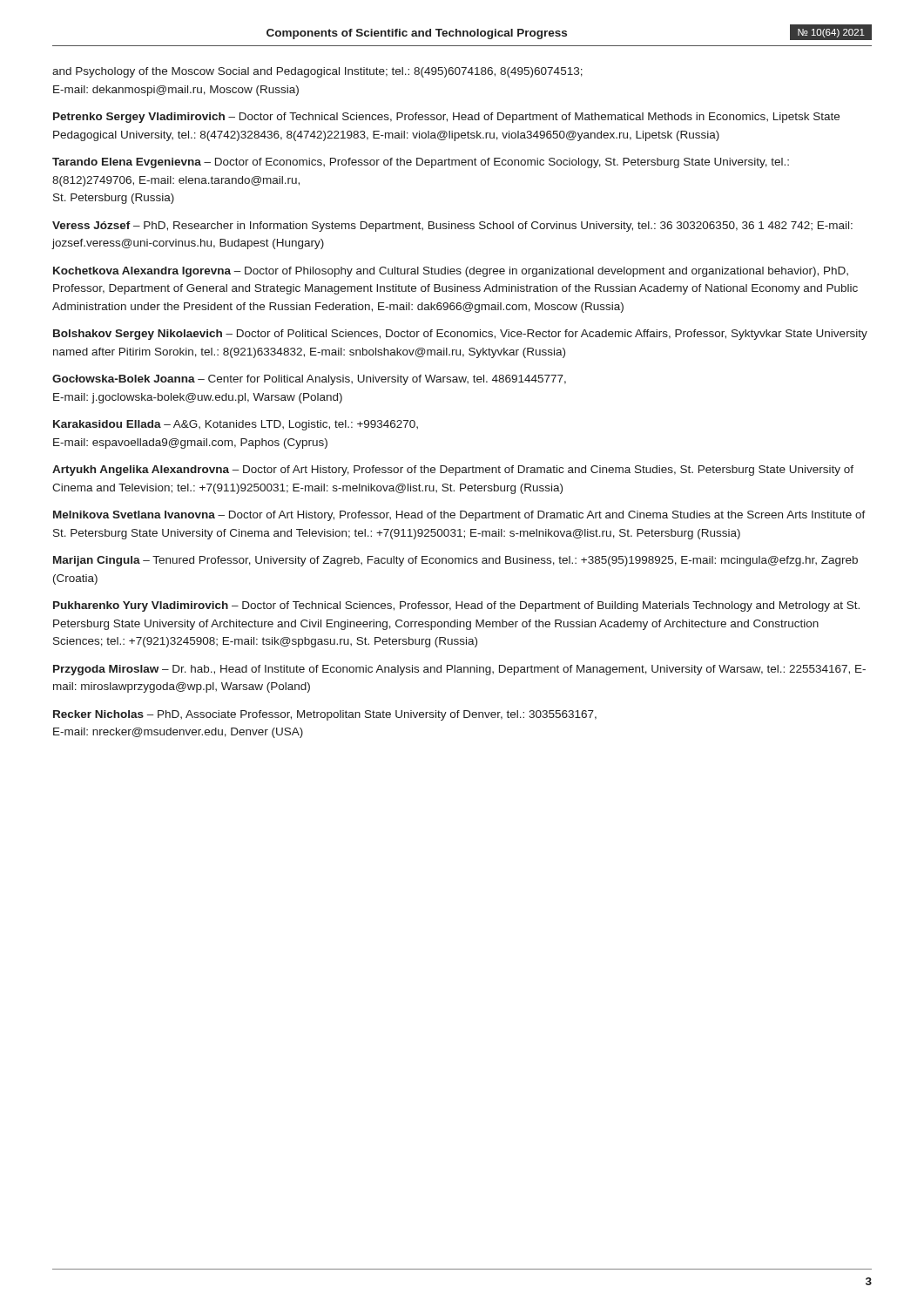Locate the passage starting "Przygoda Miroslaw –"
Screen dimensions: 1307x924
point(459,678)
